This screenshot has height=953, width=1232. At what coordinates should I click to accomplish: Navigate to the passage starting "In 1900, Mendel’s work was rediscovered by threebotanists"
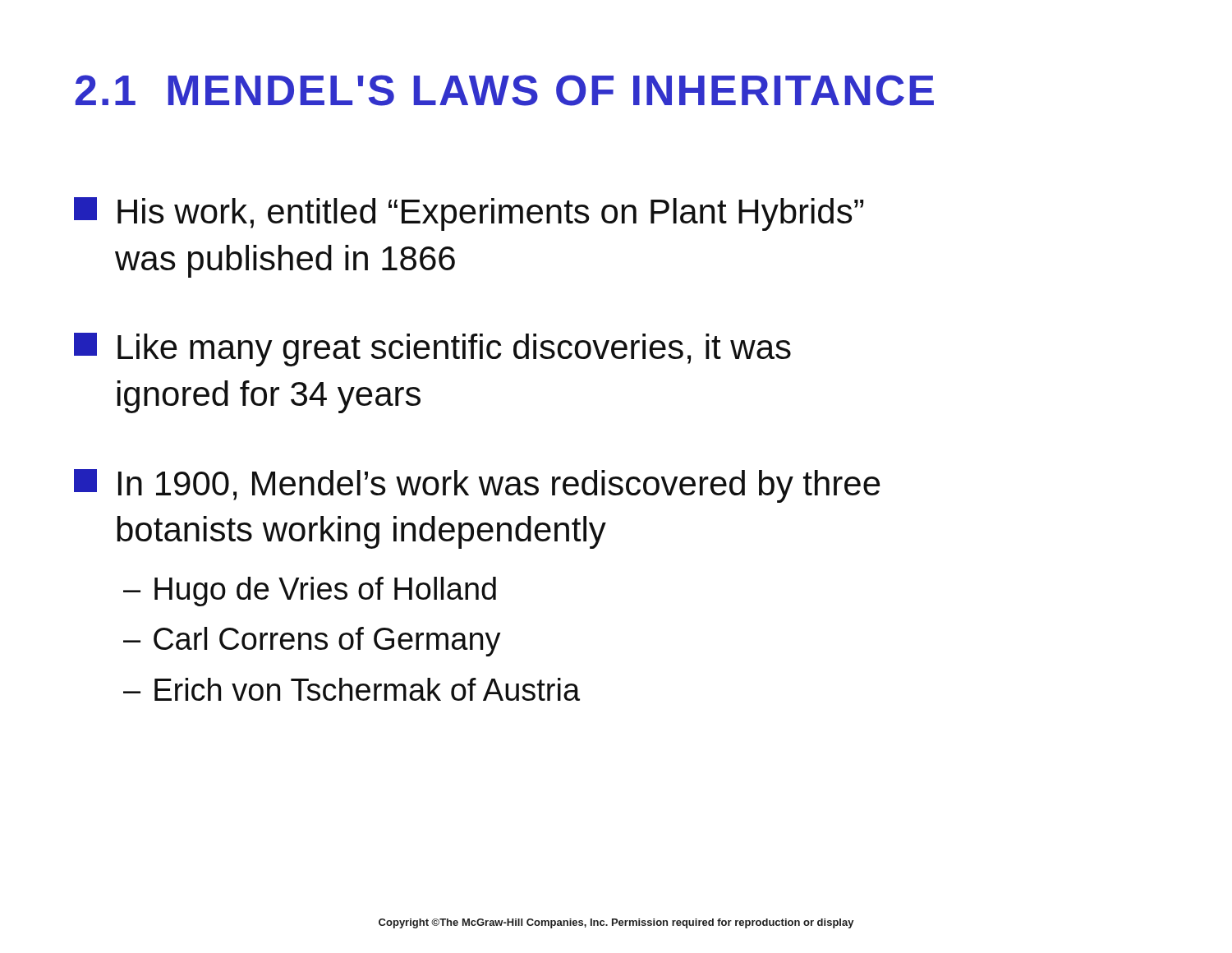(x=478, y=590)
